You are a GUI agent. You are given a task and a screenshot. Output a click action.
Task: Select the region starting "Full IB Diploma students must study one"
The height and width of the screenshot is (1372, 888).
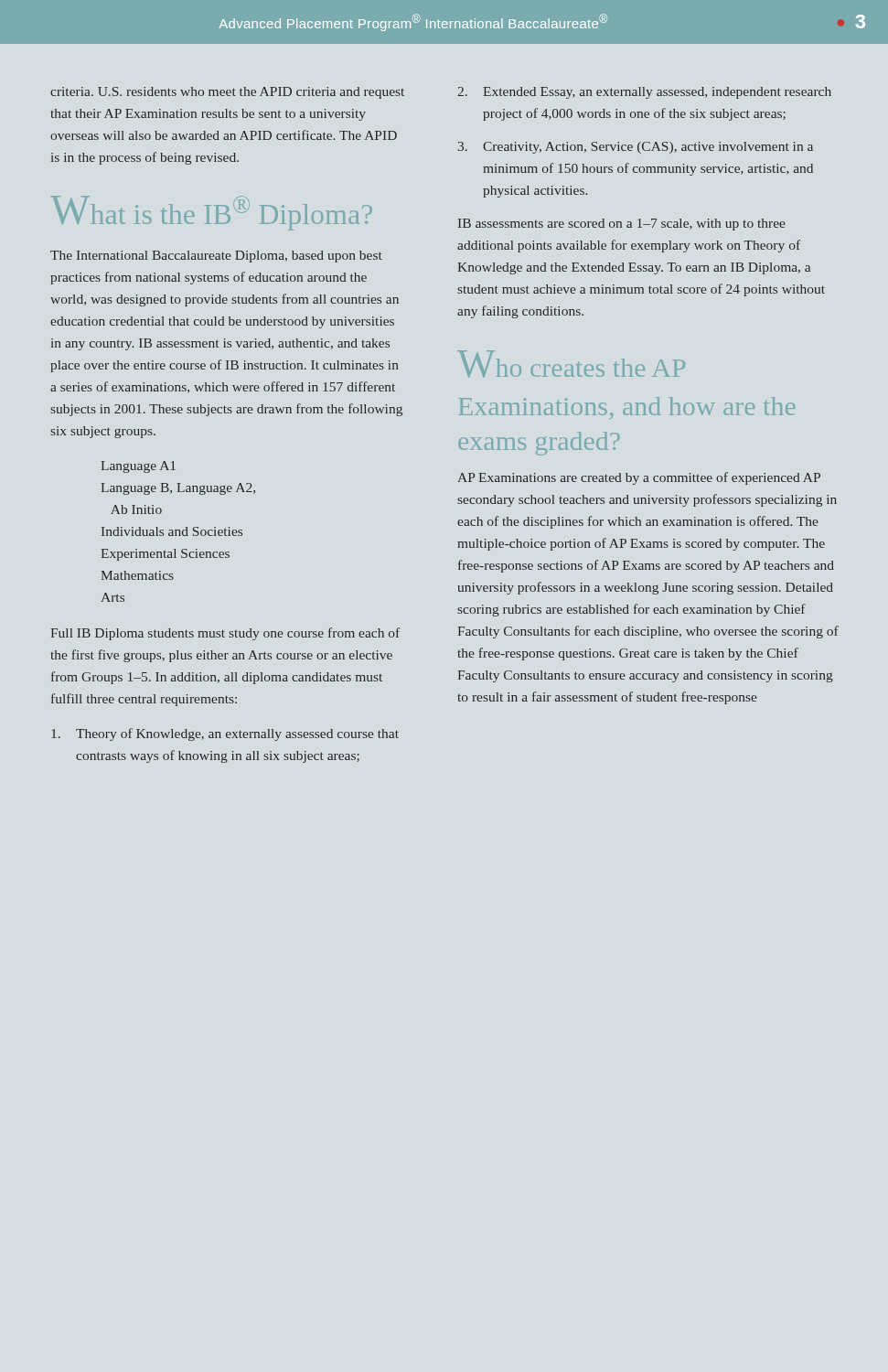click(x=225, y=665)
